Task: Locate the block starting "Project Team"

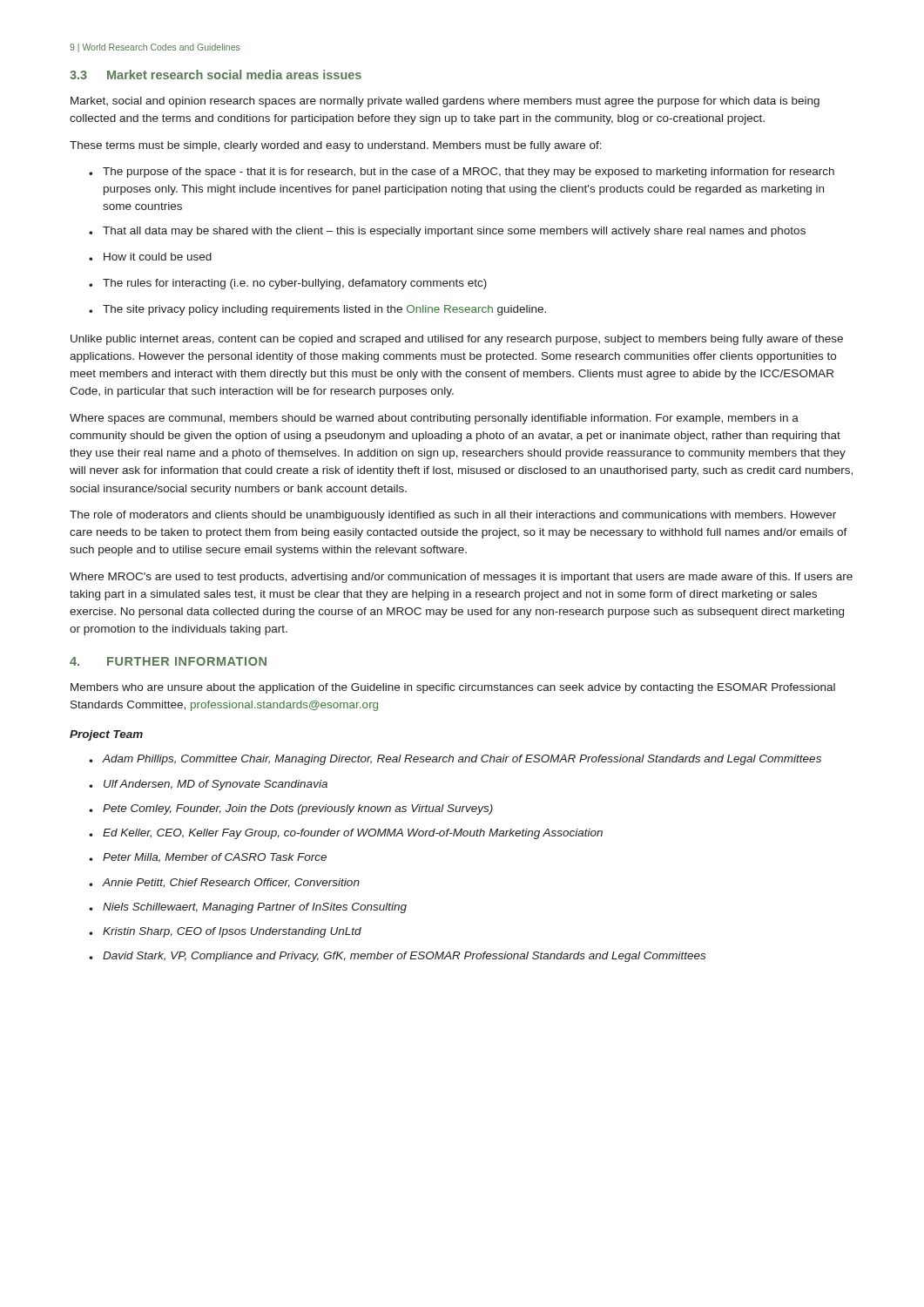Action: point(106,735)
